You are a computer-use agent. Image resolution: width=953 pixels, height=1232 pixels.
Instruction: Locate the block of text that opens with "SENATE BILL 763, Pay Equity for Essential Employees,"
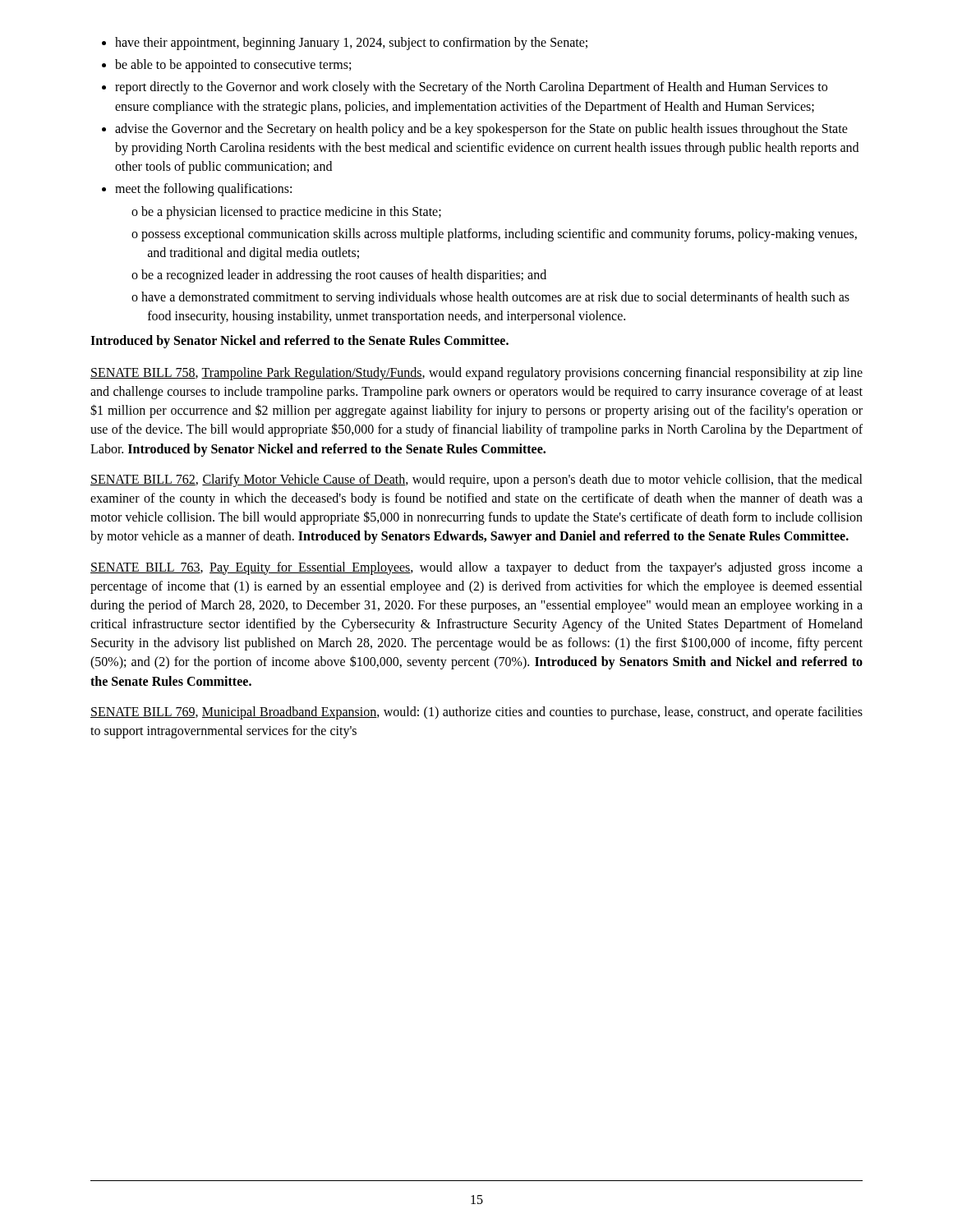pyautogui.click(x=476, y=624)
